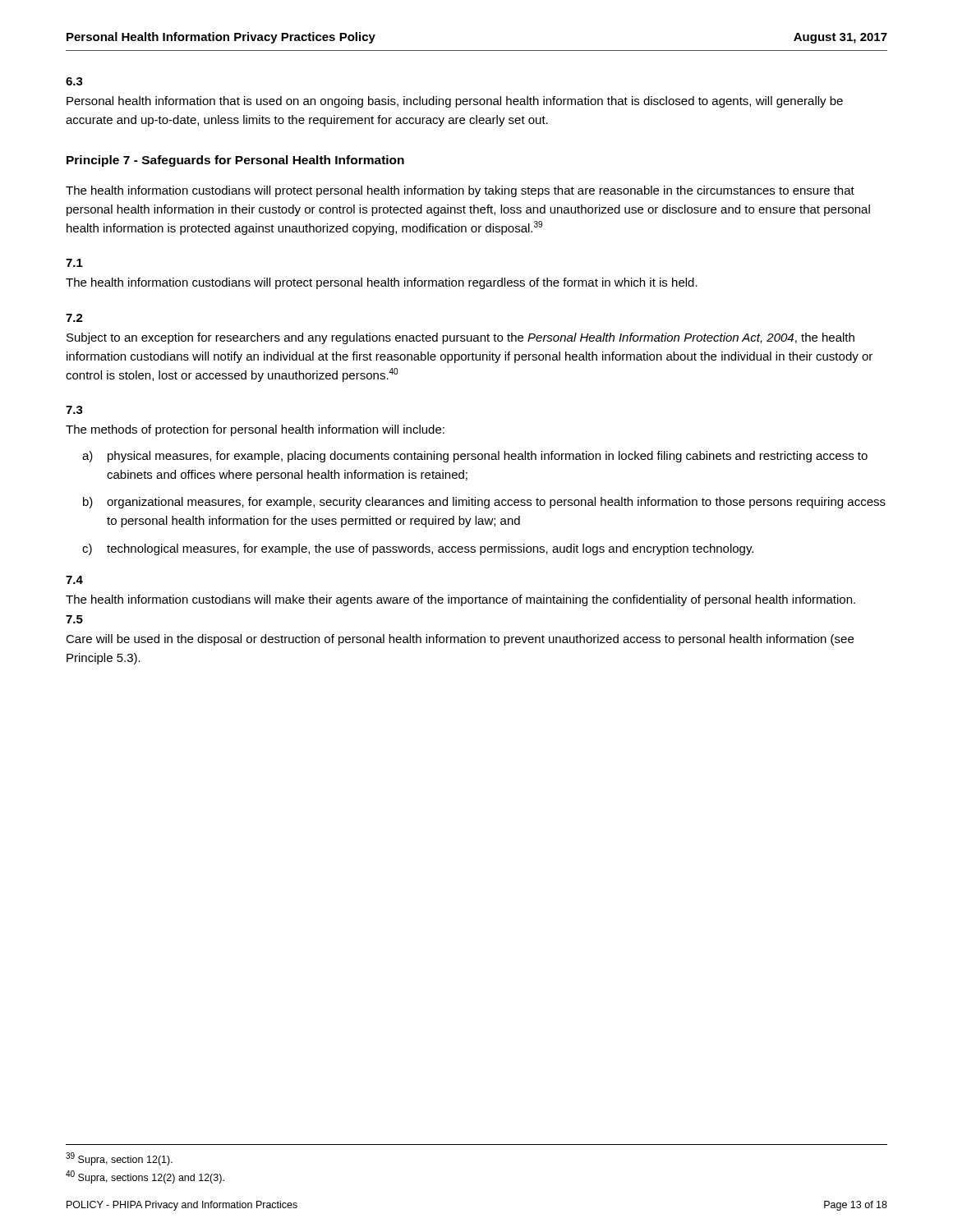Point to the text starting "Principle 7 - Safeguards for"
This screenshot has height=1232, width=953.
[x=235, y=159]
